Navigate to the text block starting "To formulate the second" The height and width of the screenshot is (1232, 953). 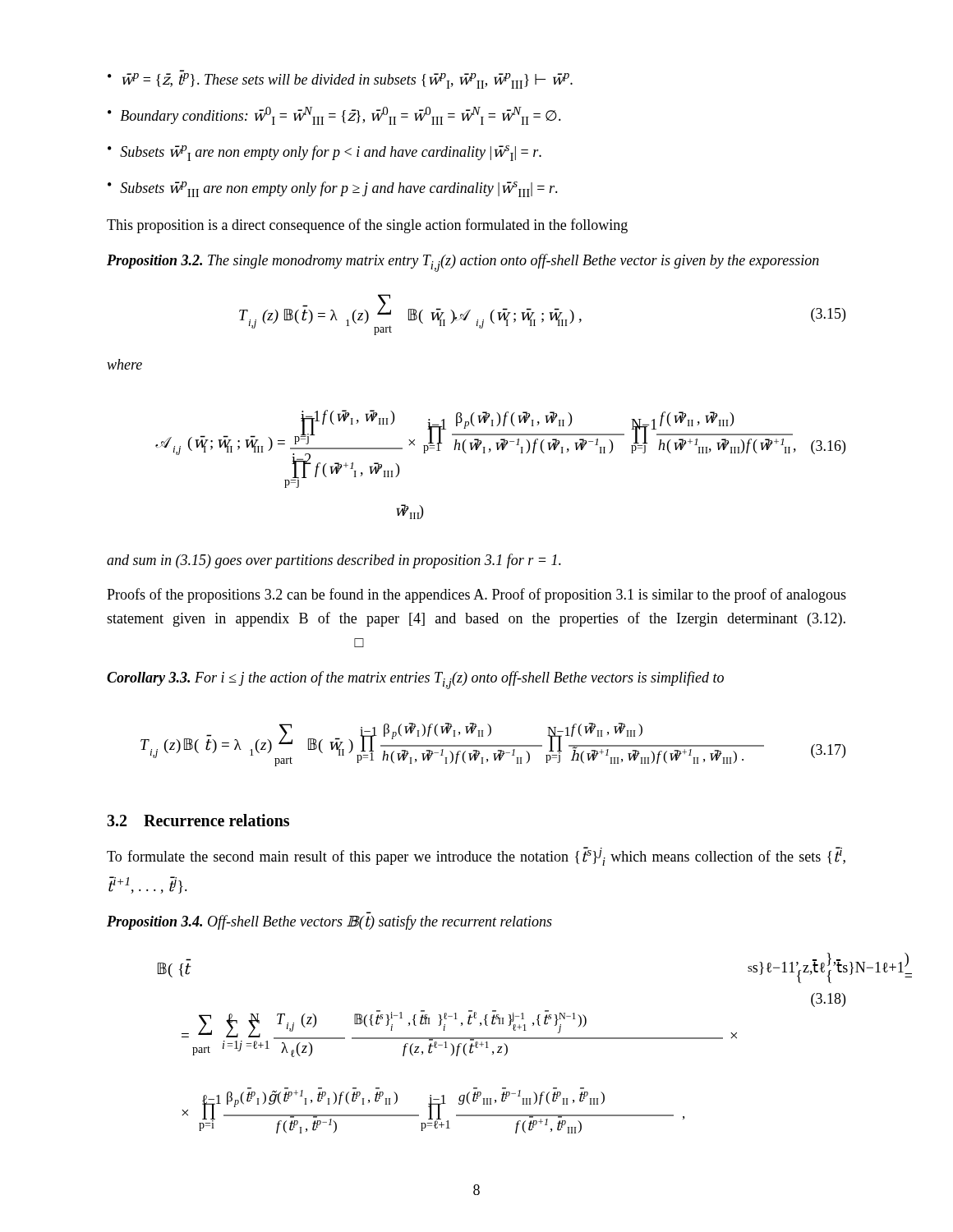tap(476, 870)
